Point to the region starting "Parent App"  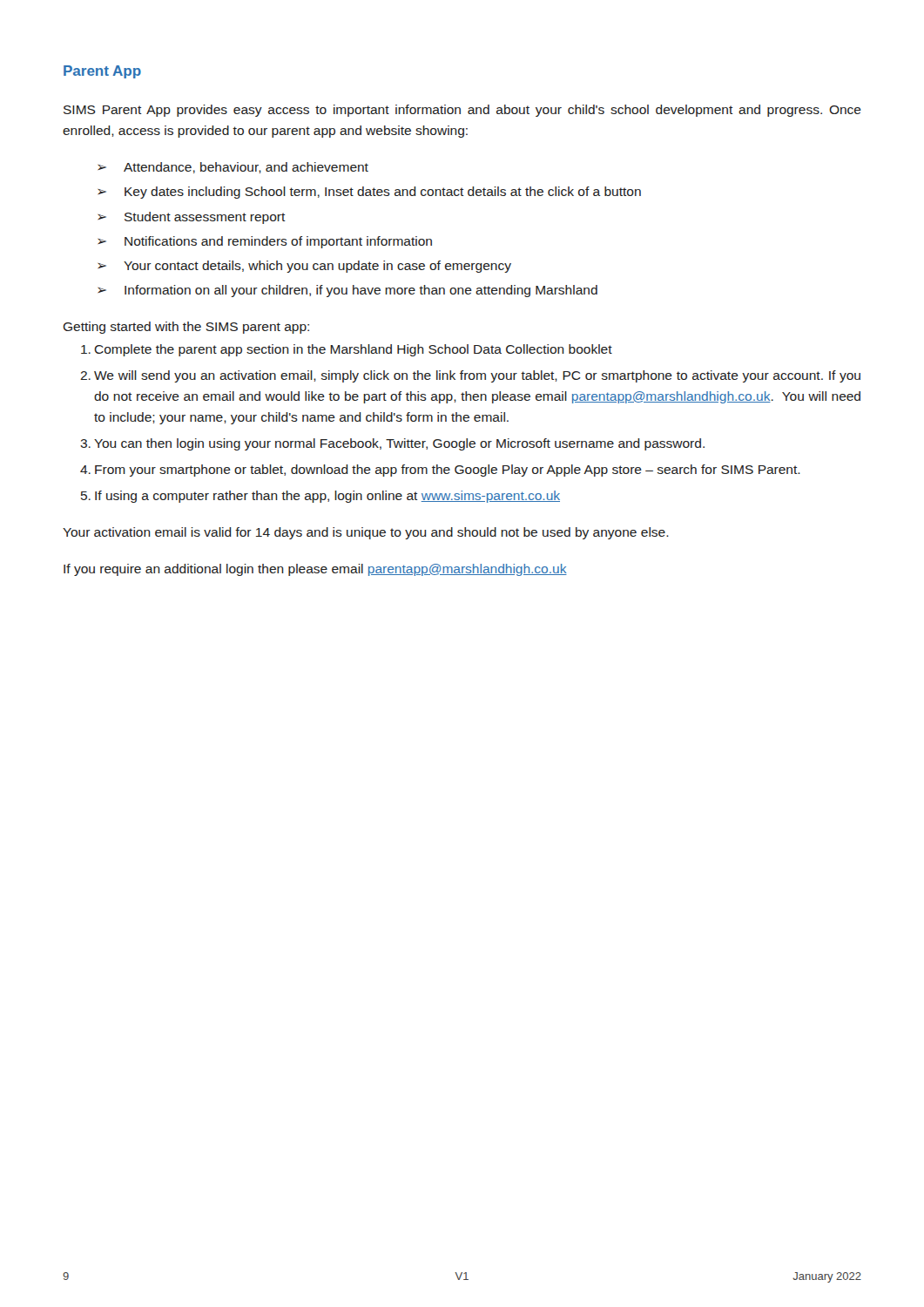click(x=102, y=71)
